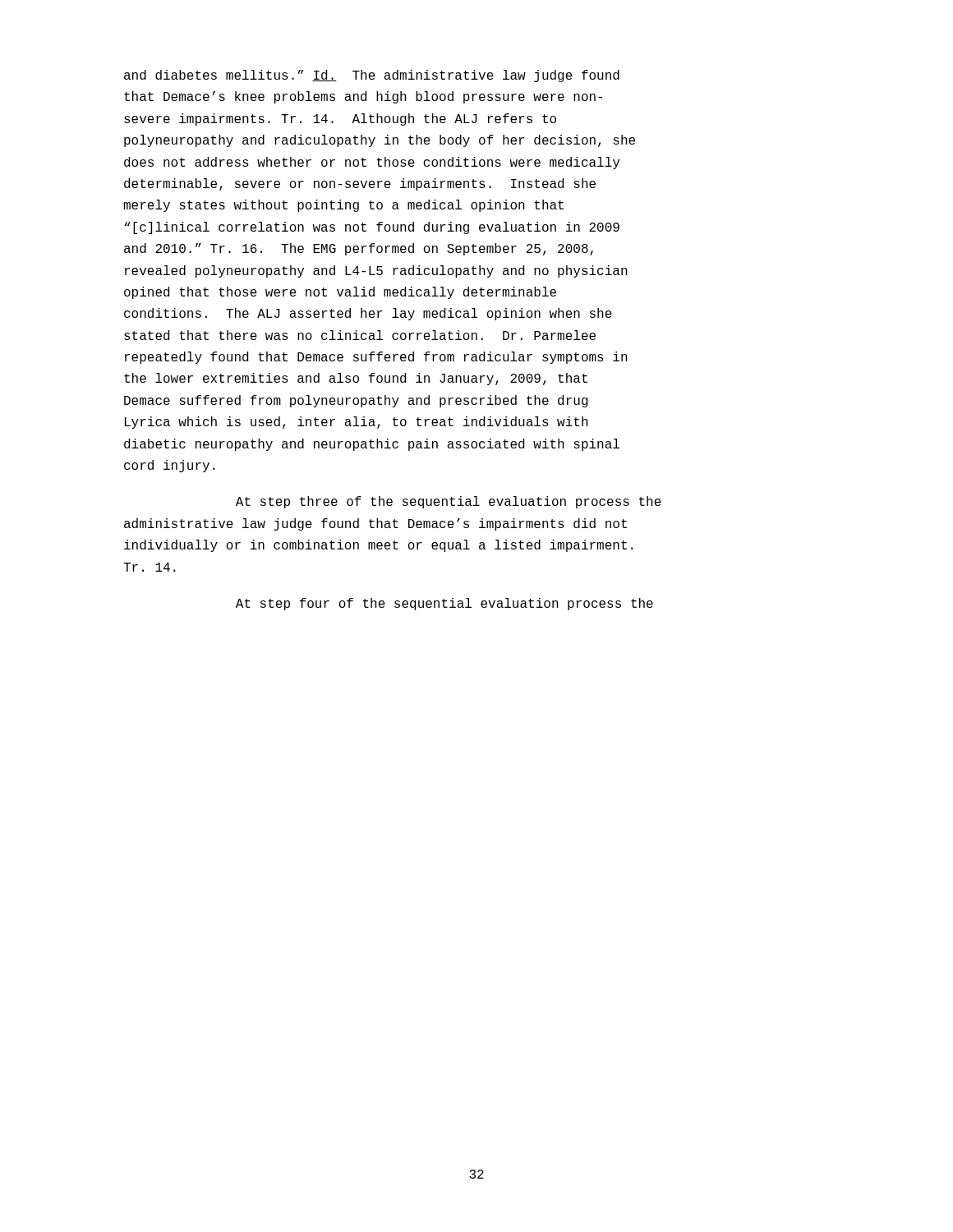Viewport: 953px width, 1232px height.
Task: Point to the text starting "At step three of the sequential evaluation"
Action: coord(392,536)
